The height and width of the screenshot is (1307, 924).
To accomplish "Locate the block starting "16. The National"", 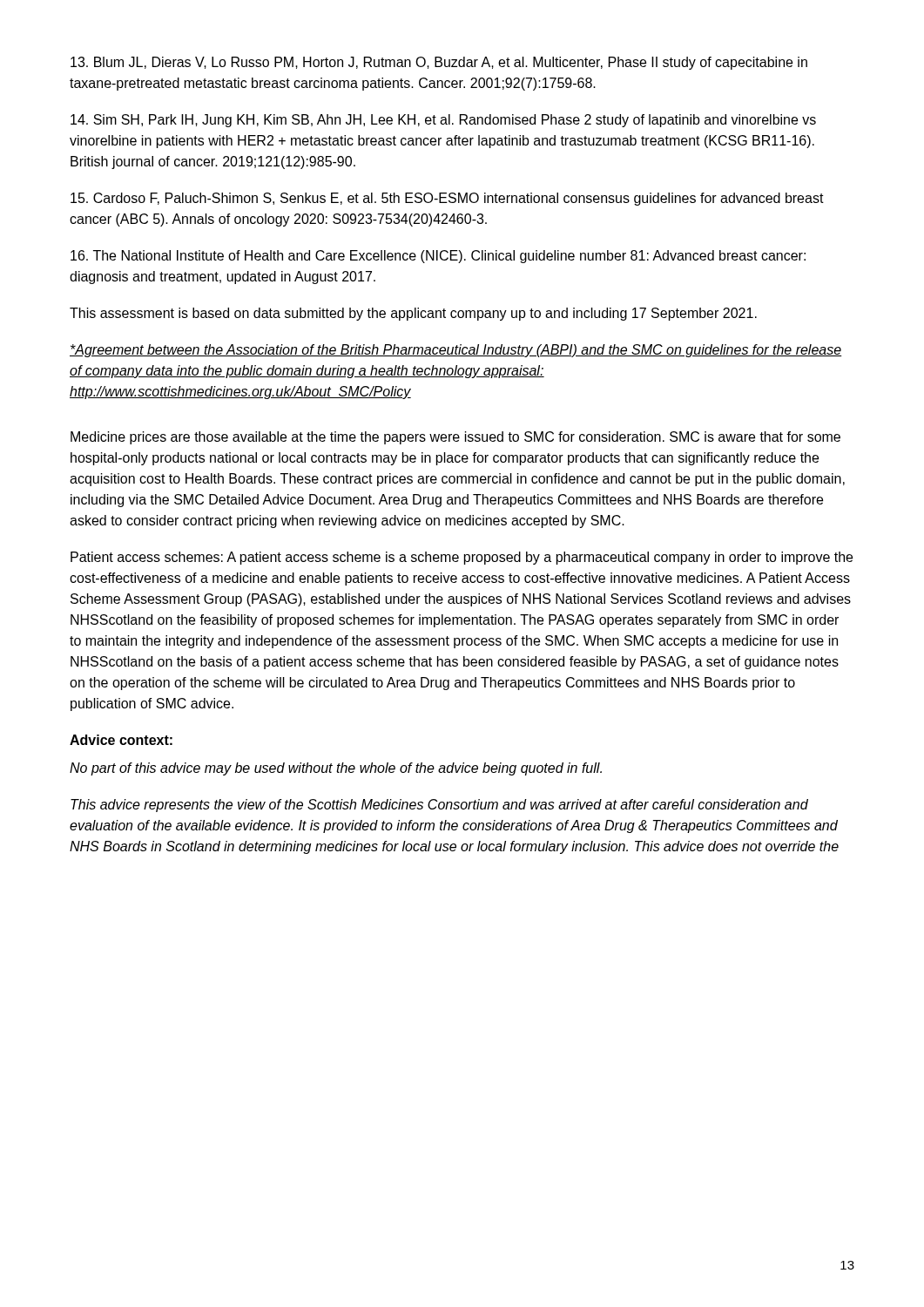I will point(438,266).
